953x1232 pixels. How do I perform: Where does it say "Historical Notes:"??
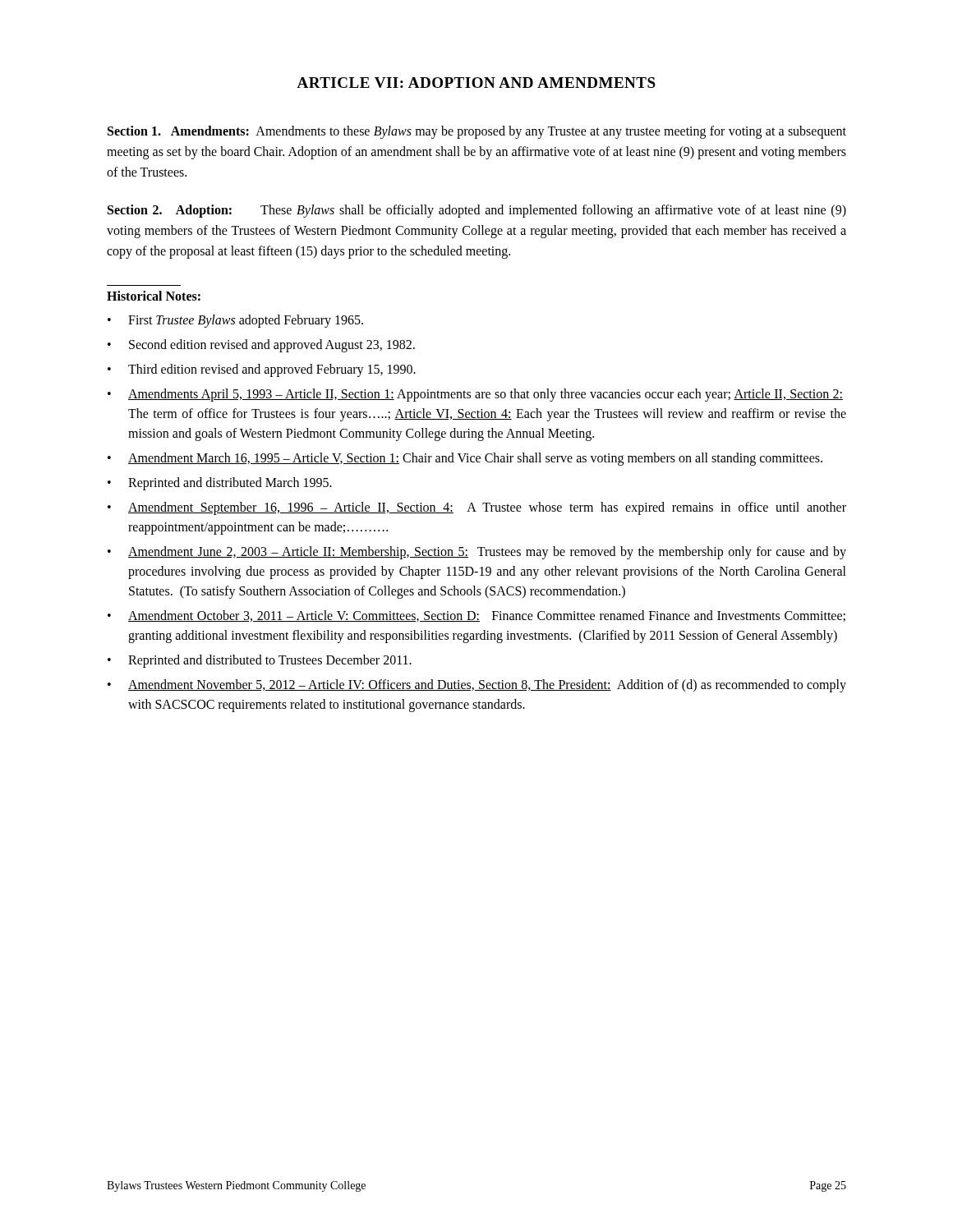tap(154, 296)
